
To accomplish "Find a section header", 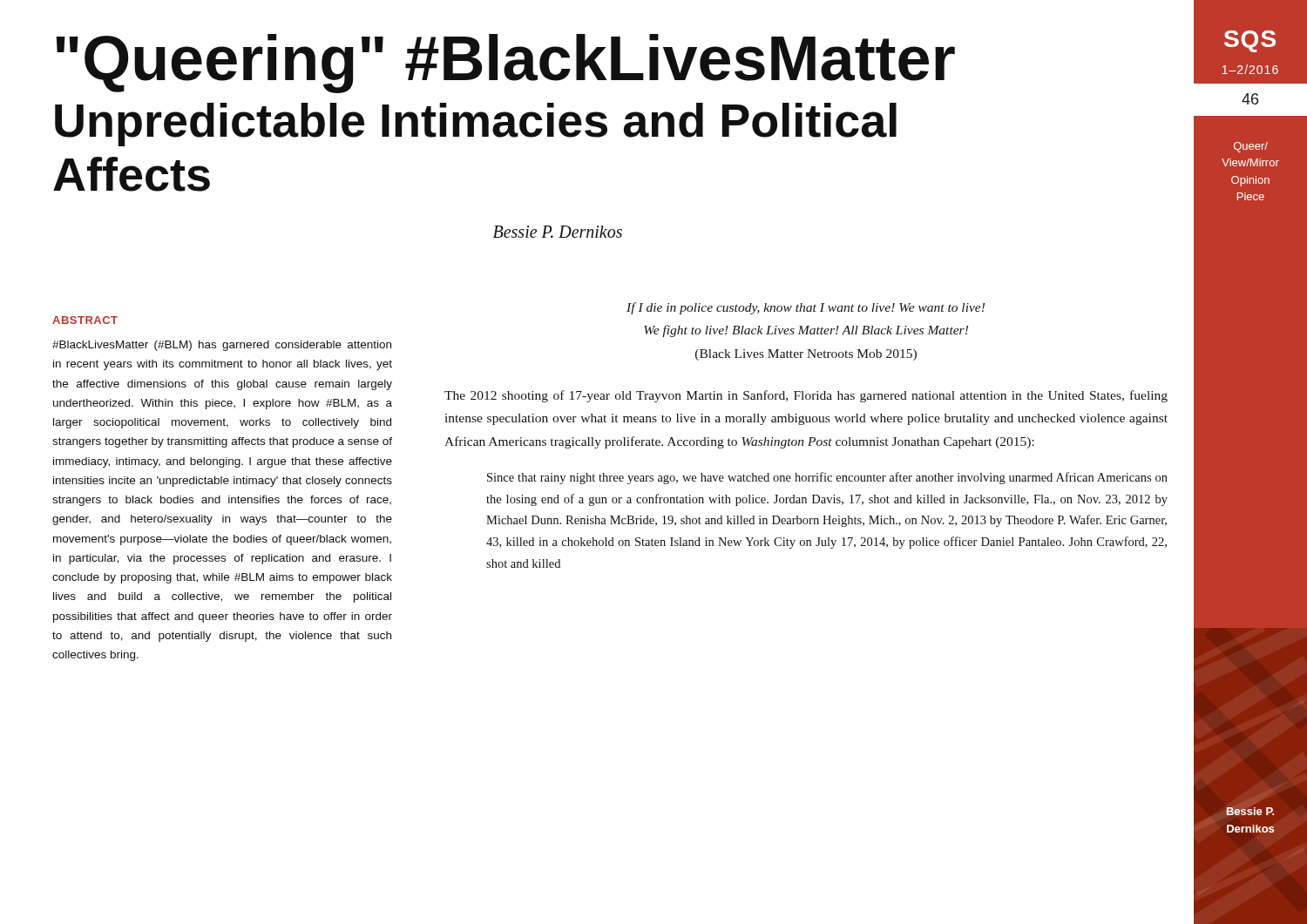I will click(x=85, y=320).
